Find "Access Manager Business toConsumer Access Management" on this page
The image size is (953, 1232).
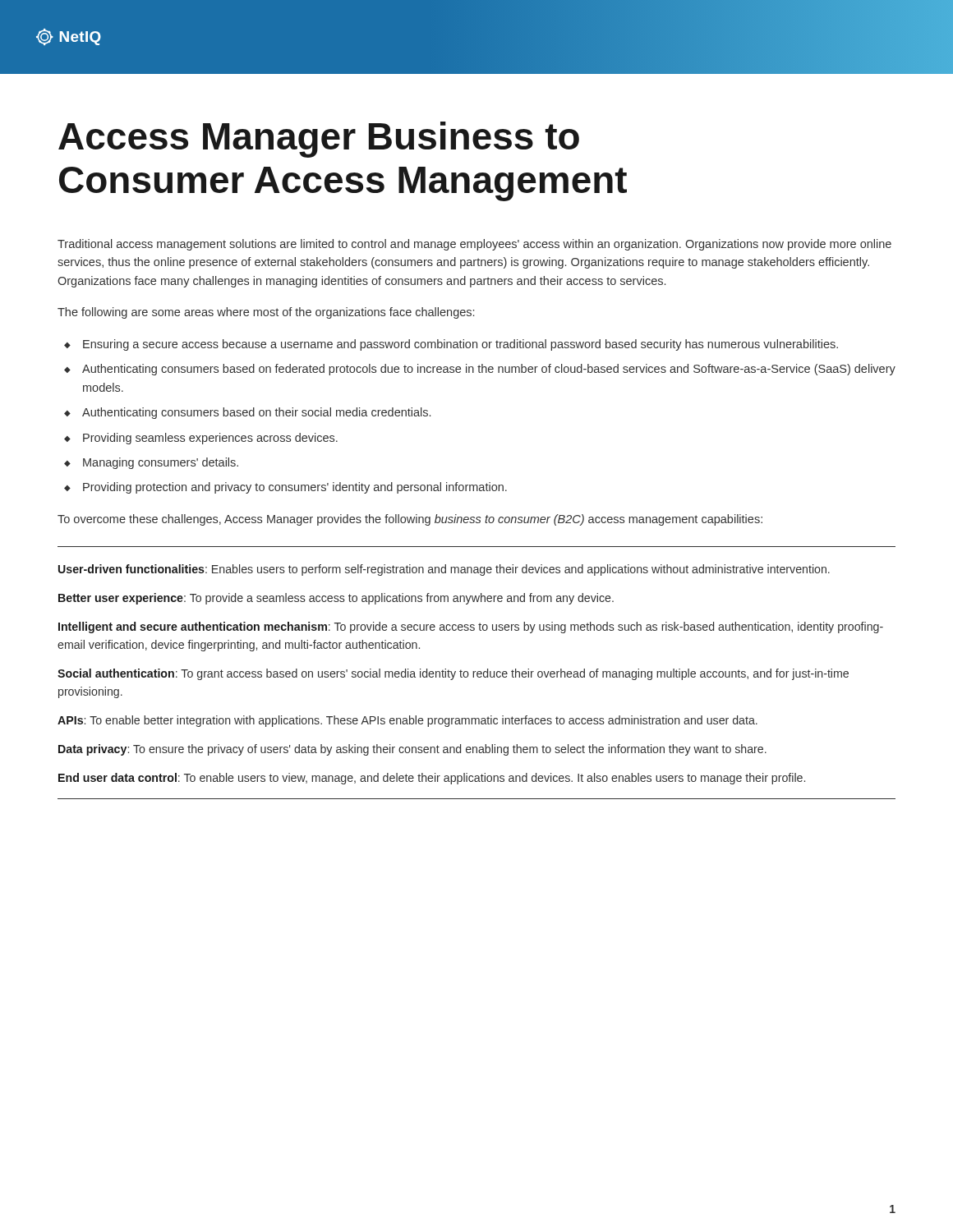point(342,158)
